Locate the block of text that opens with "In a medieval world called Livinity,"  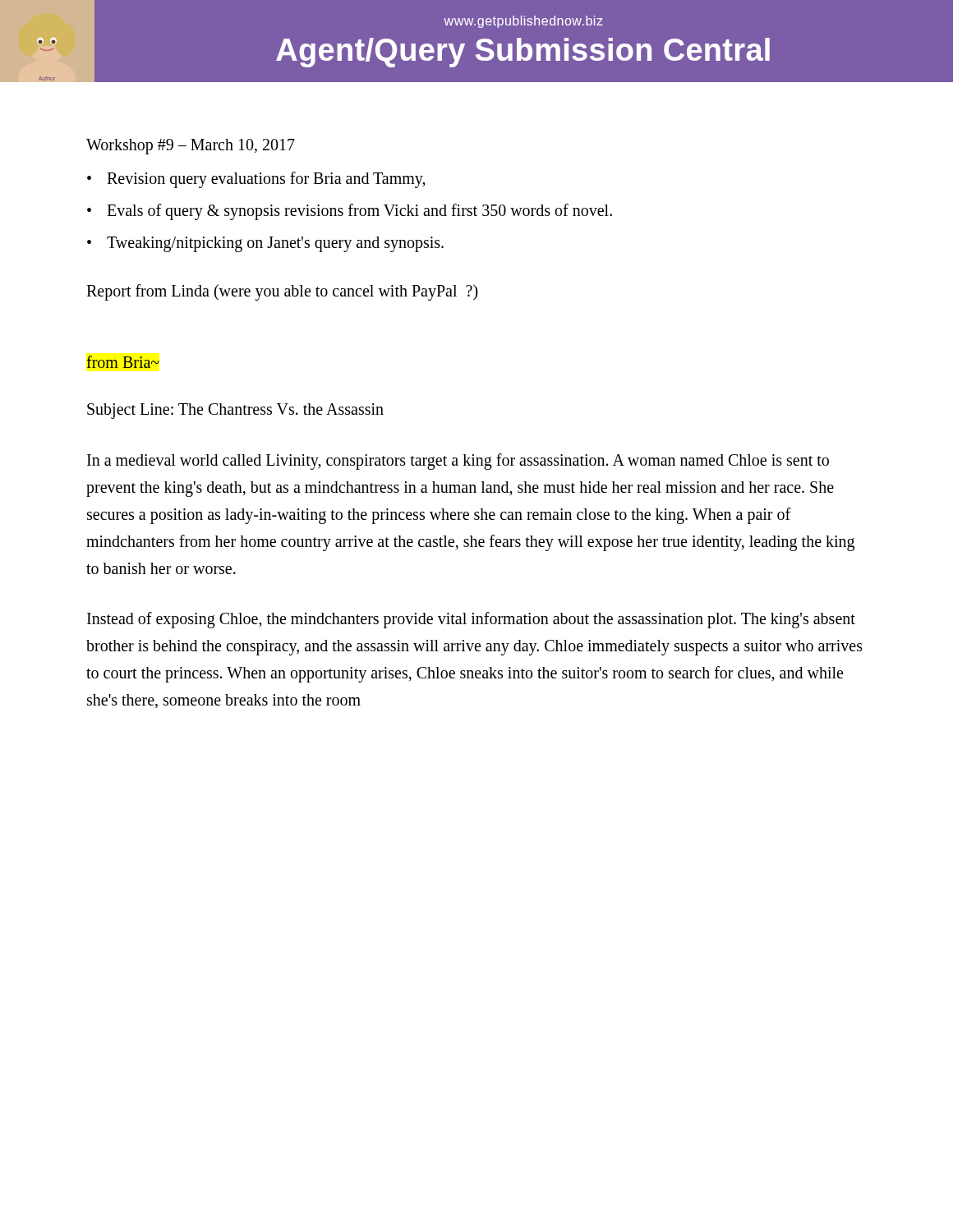(x=471, y=514)
